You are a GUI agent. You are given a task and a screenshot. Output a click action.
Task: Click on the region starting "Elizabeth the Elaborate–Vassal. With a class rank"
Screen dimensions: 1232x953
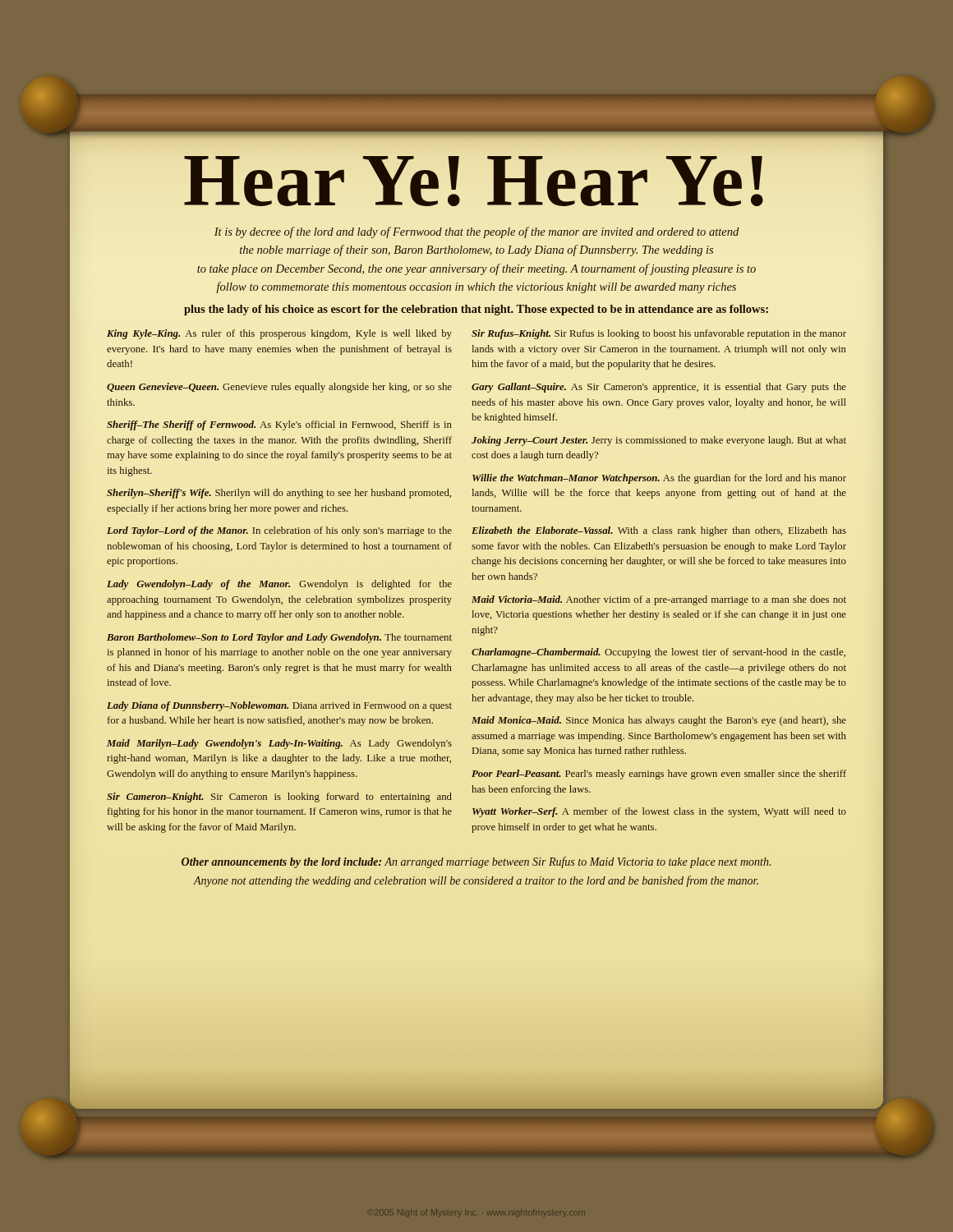pyautogui.click(x=659, y=554)
